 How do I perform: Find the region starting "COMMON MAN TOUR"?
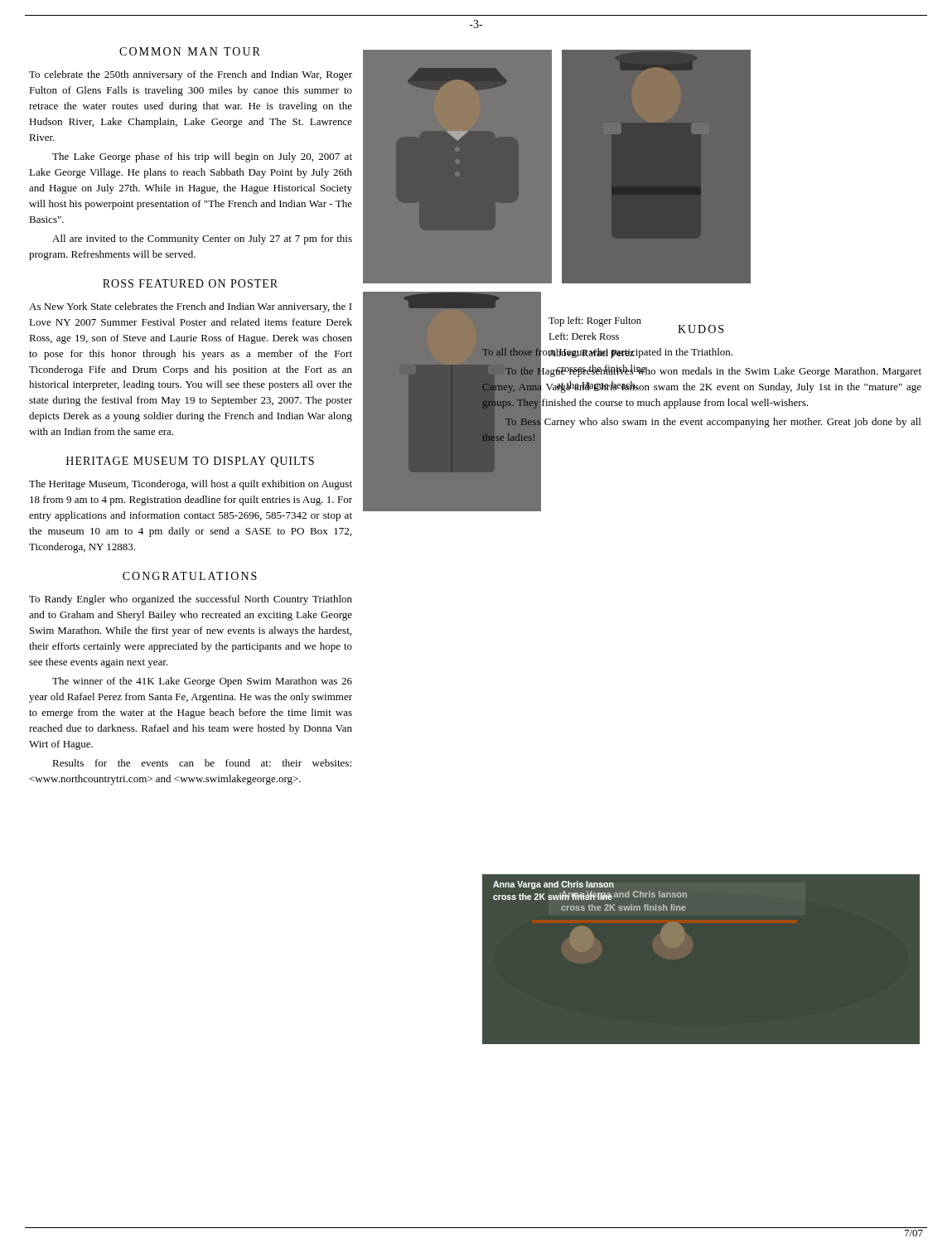(191, 52)
